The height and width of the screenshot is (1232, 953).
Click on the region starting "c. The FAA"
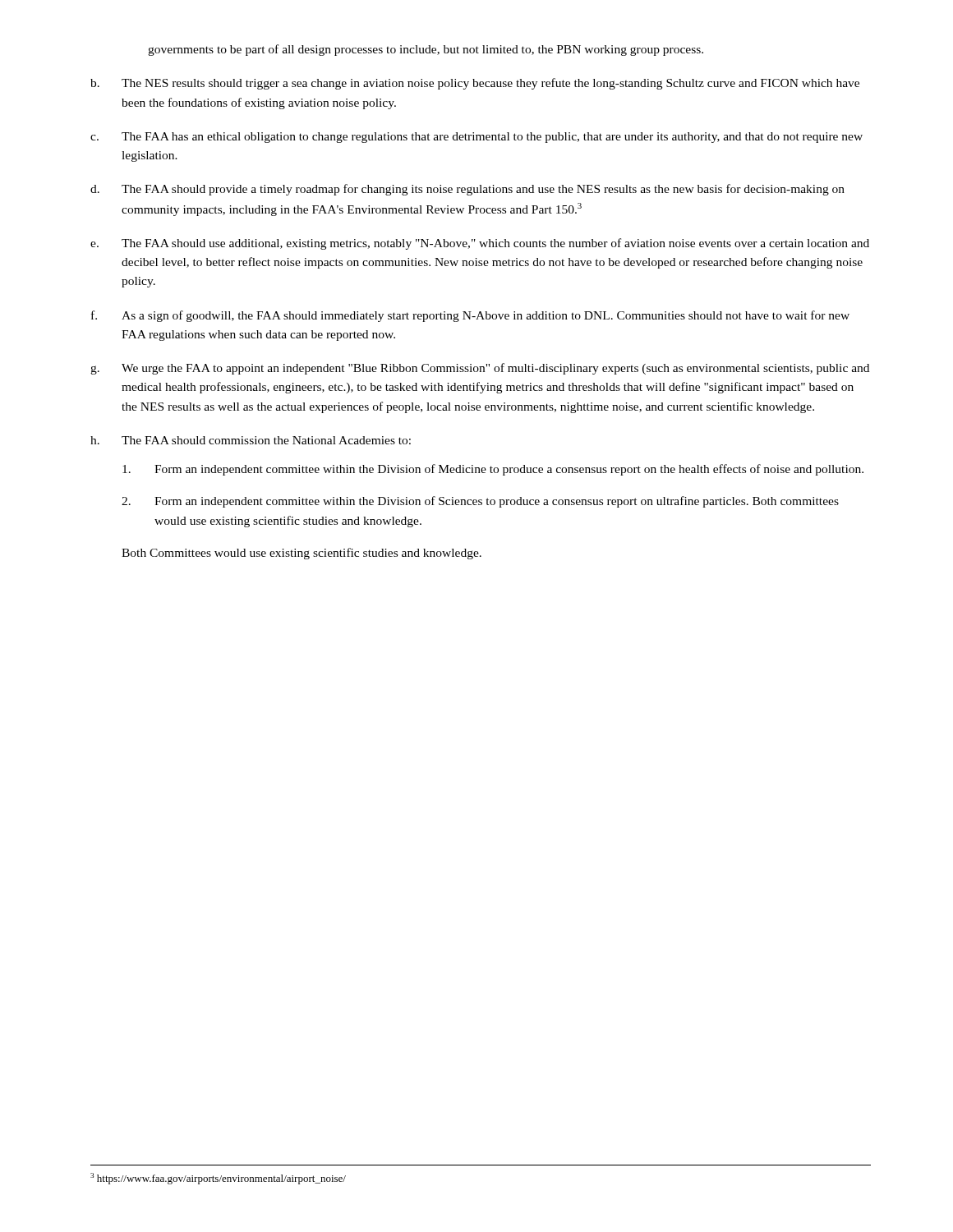[481, 145]
